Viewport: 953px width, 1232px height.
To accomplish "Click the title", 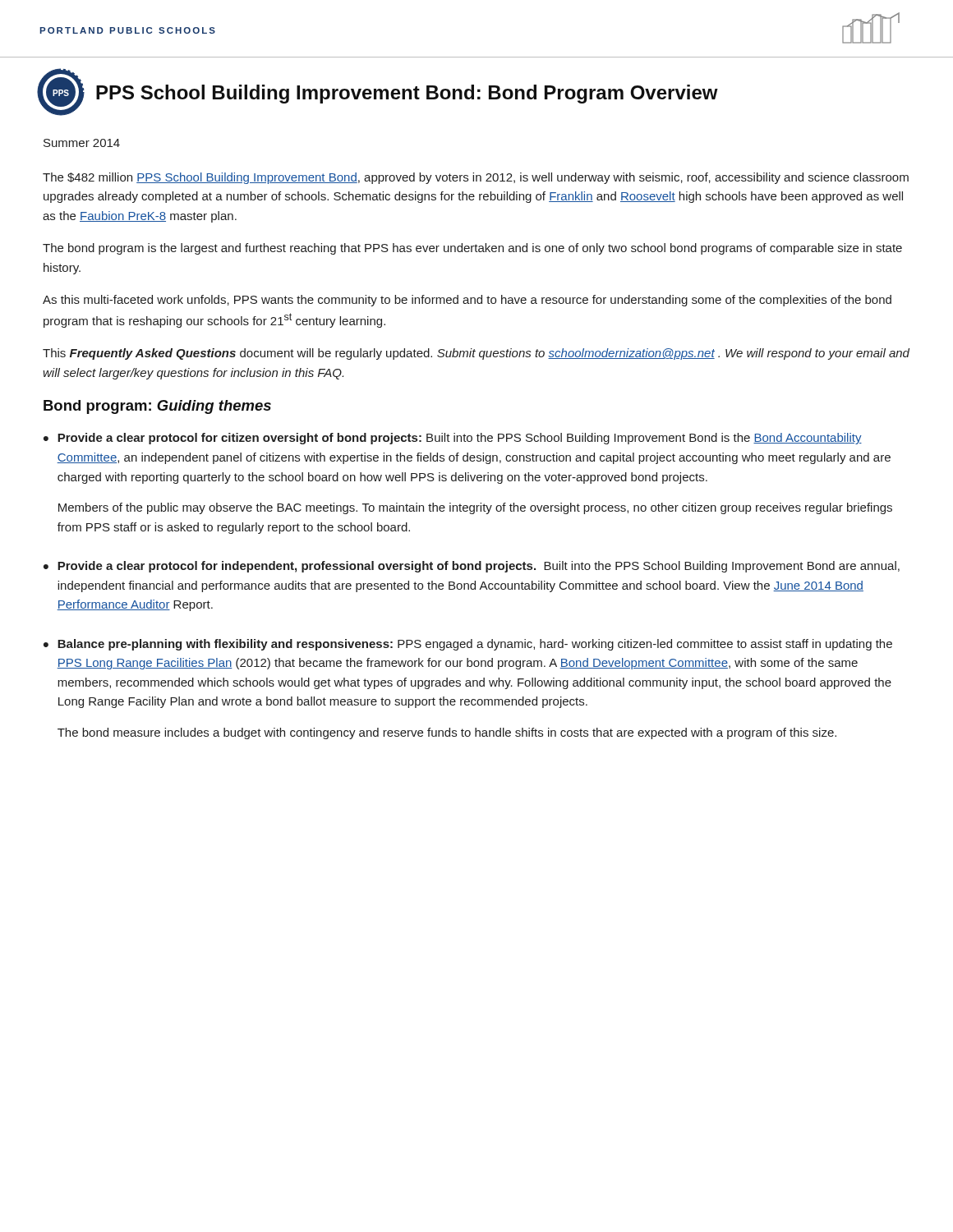I will [x=406, y=93].
